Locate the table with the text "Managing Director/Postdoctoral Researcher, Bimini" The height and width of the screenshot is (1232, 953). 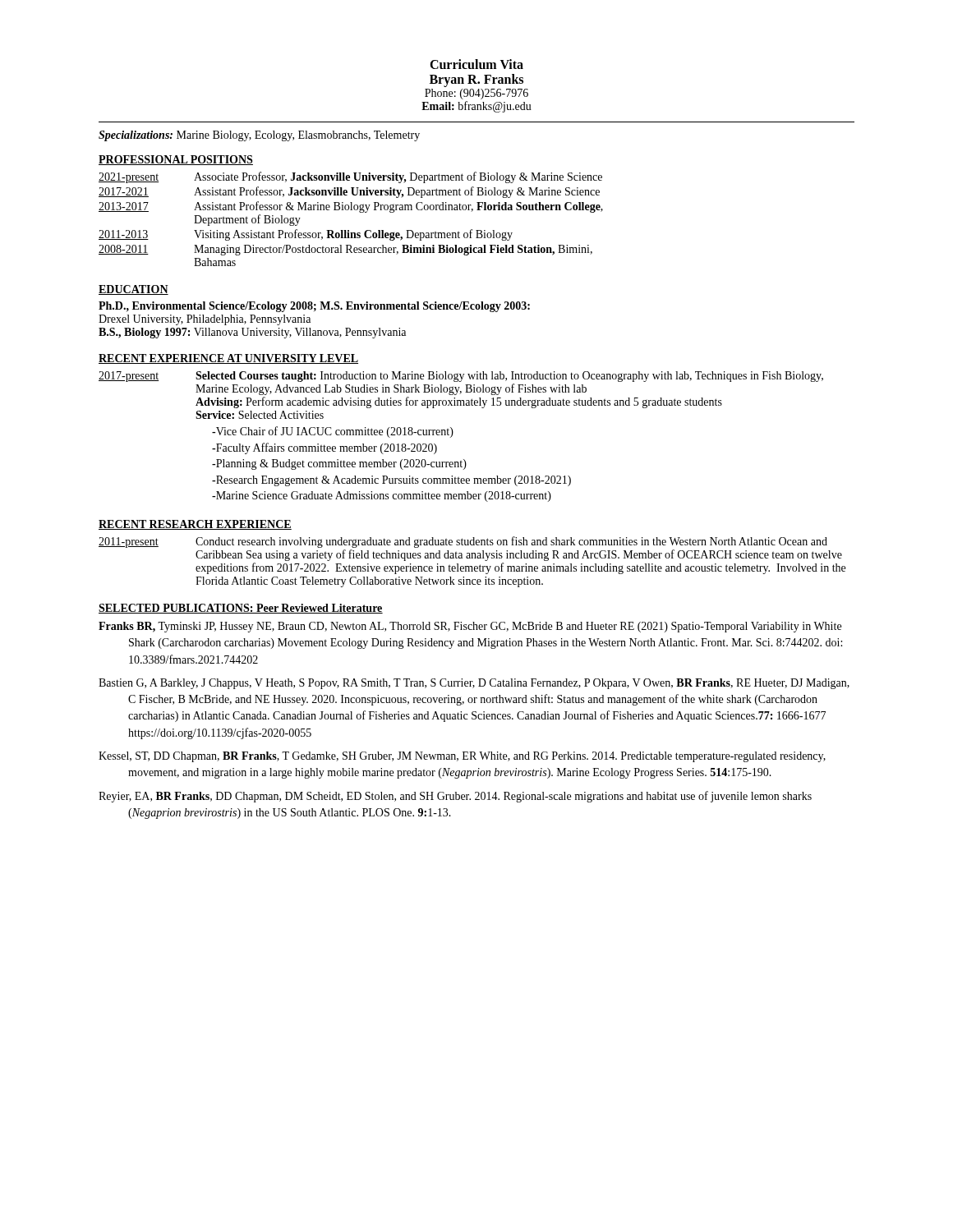[x=476, y=220]
